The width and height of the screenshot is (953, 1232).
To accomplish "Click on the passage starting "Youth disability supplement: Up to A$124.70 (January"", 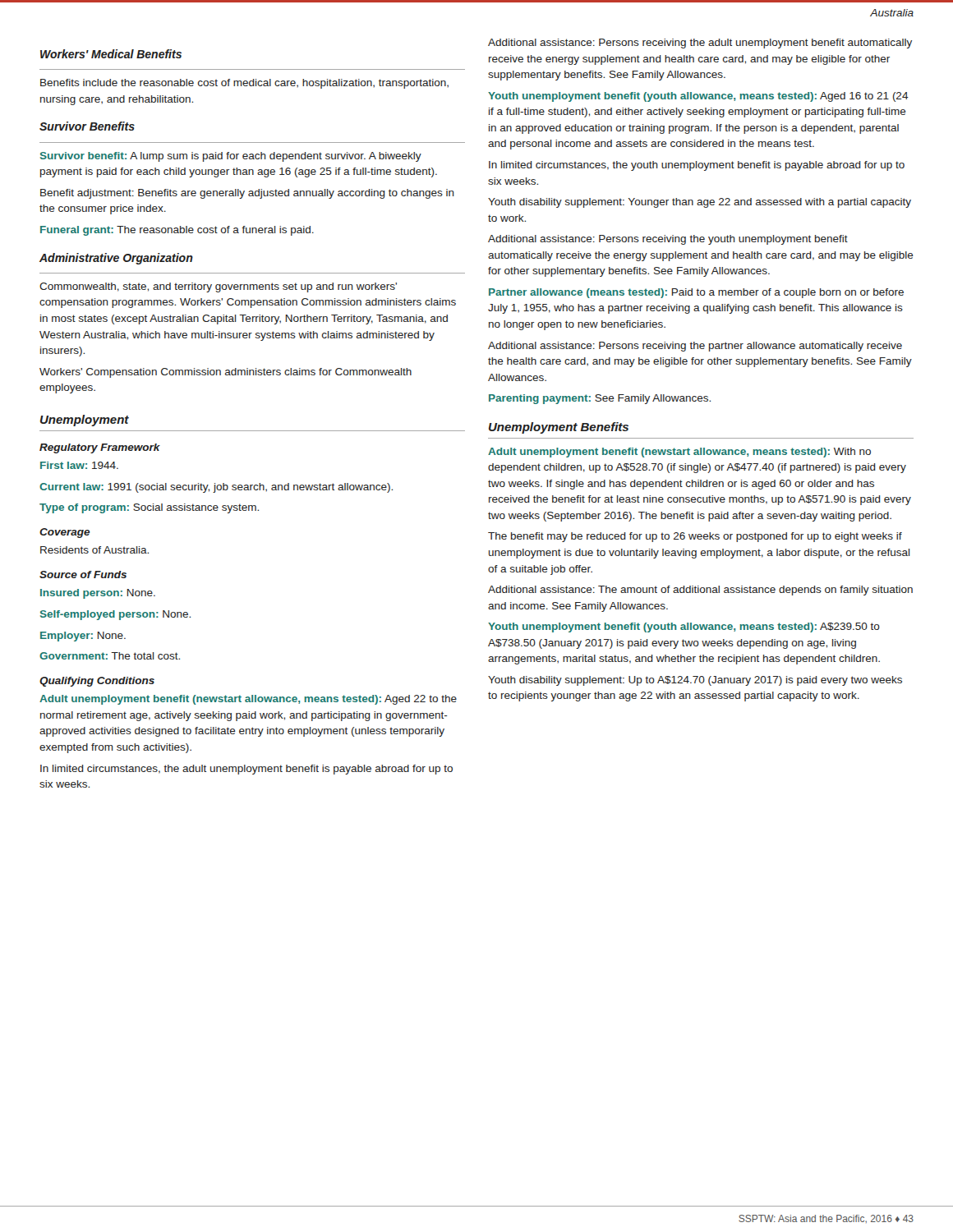I will click(701, 688).
